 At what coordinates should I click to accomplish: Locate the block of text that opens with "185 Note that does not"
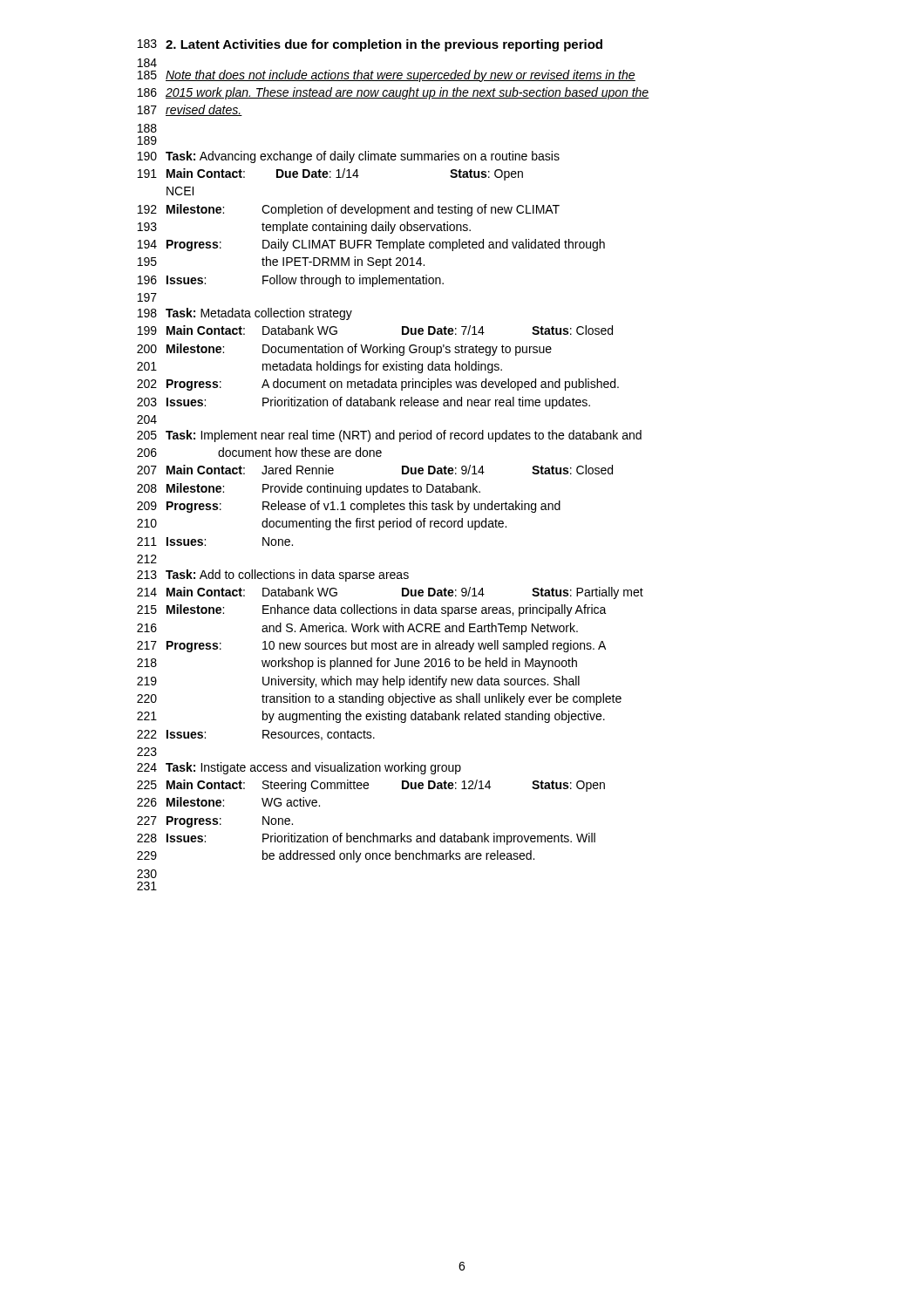(471, 93)
